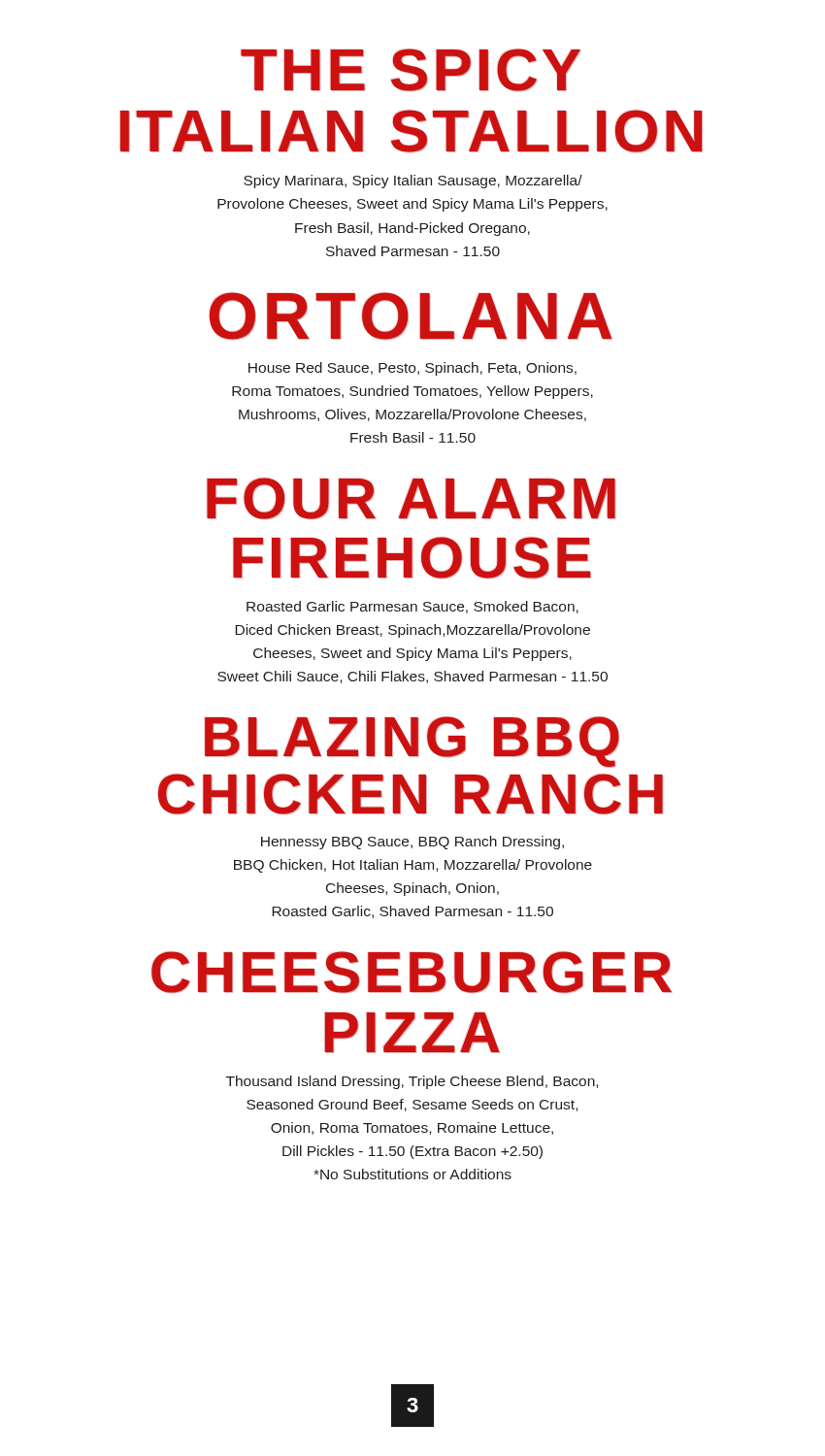Viewport: 825px width, 1456px height.
Task: Select the text block that says "Spicy Marinara, Spicy Italian Sausage,"
Action: tap(412, 215)
